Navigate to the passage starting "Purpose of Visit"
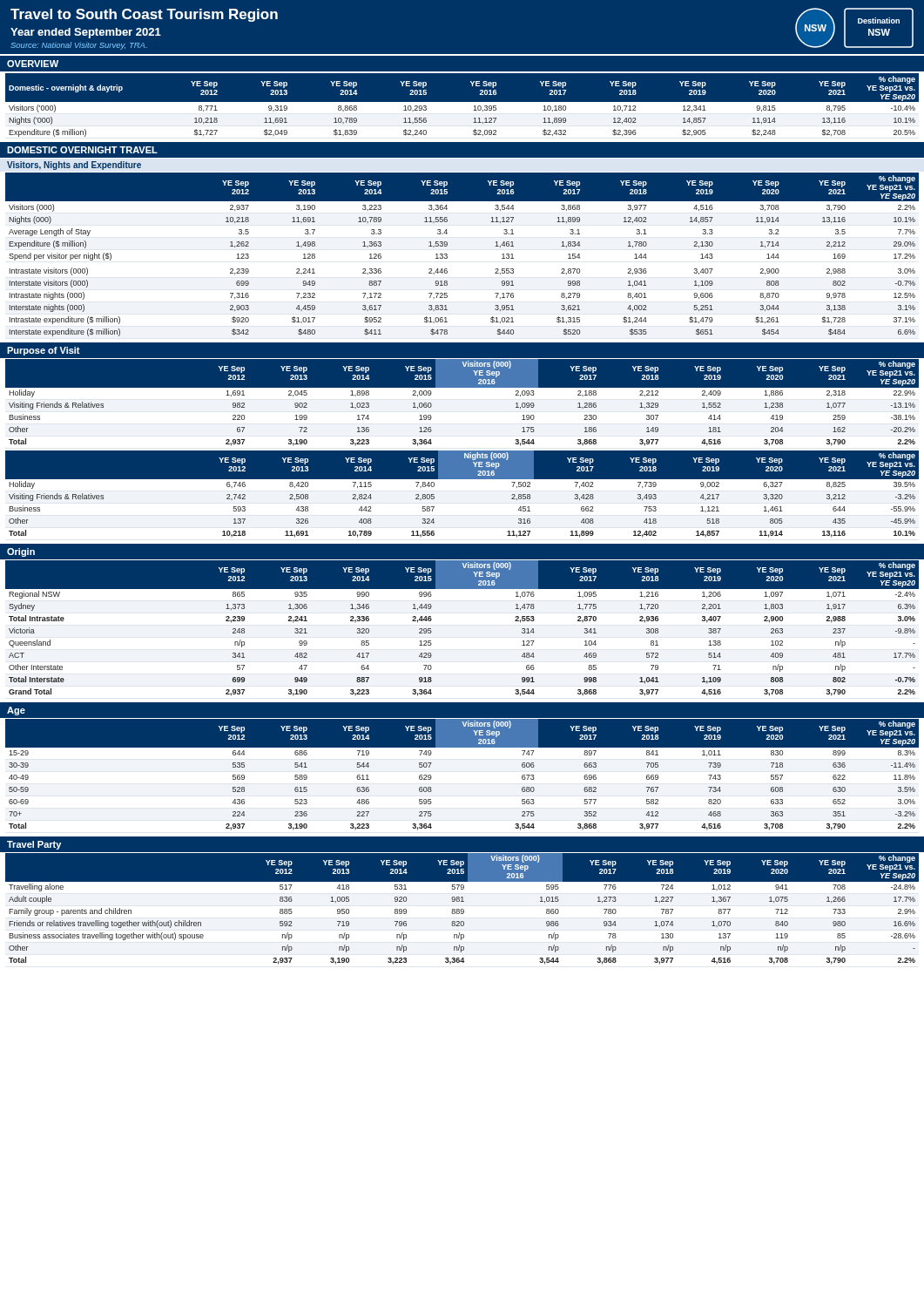This screenshot has width=924, height=1307. pos(43,350)
